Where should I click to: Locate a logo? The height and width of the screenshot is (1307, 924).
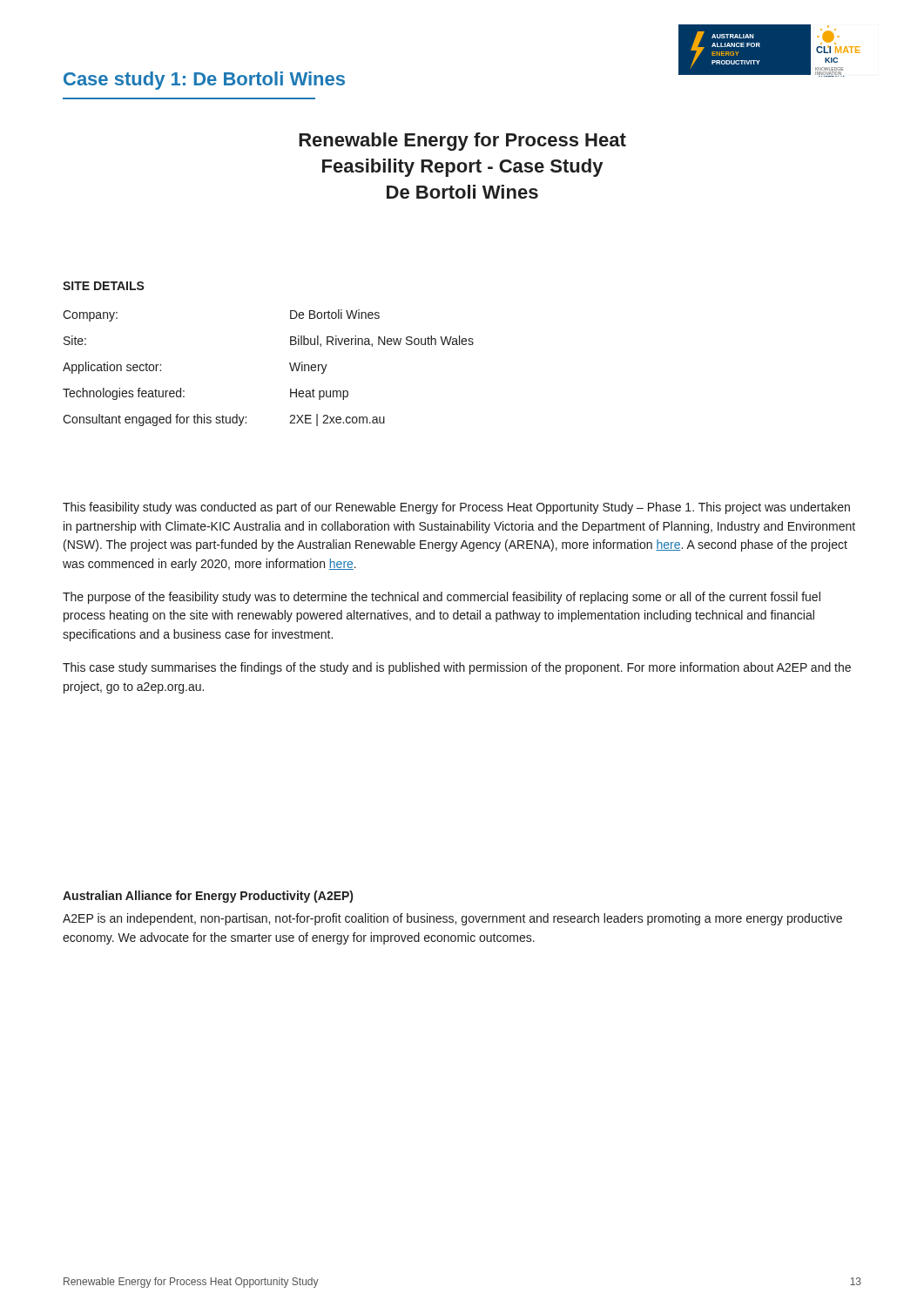779,51
